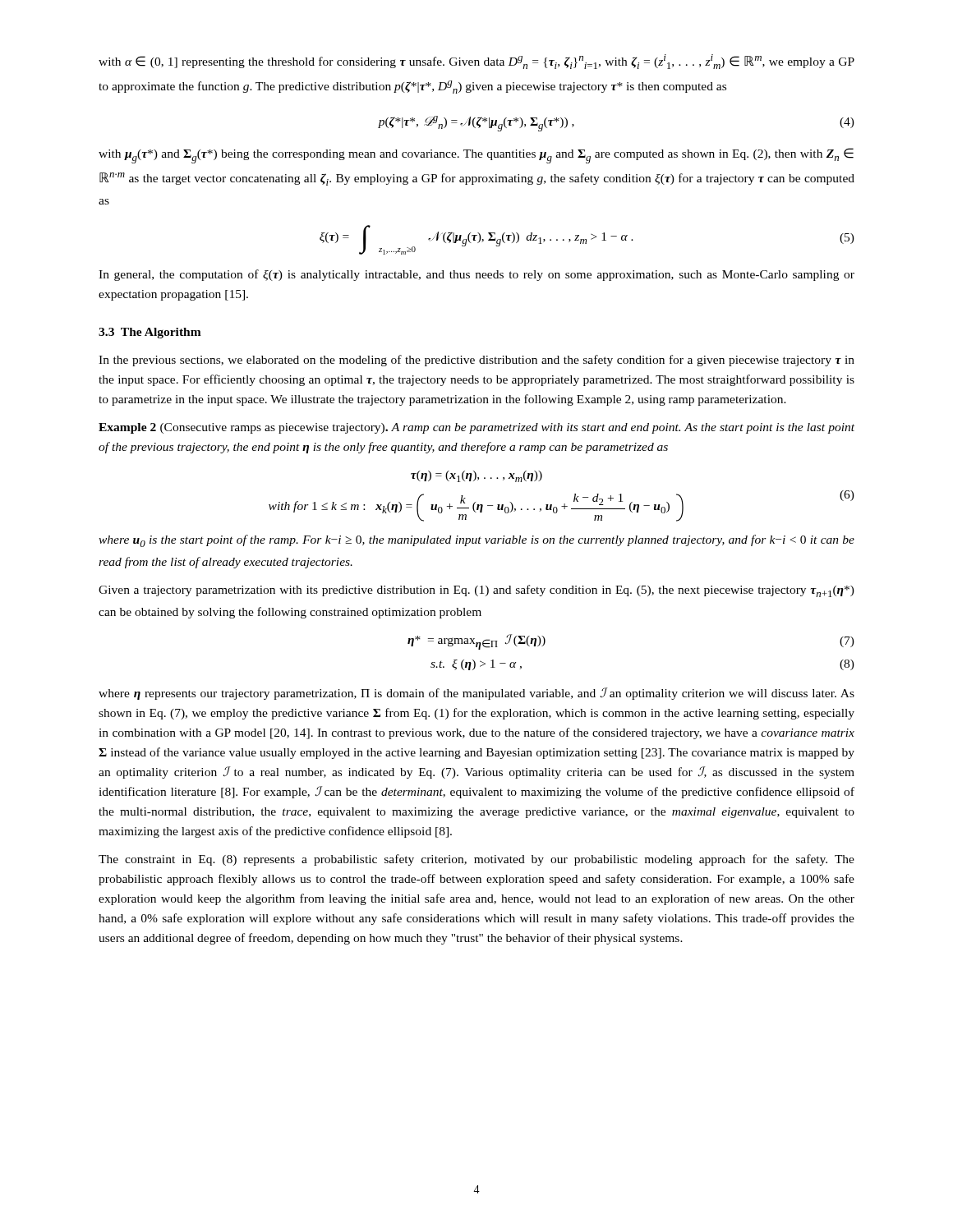The width and height of the screenshot is (953, 1232).
Task: Locate the text block starting "In general, the"
Action: (476, 284)
